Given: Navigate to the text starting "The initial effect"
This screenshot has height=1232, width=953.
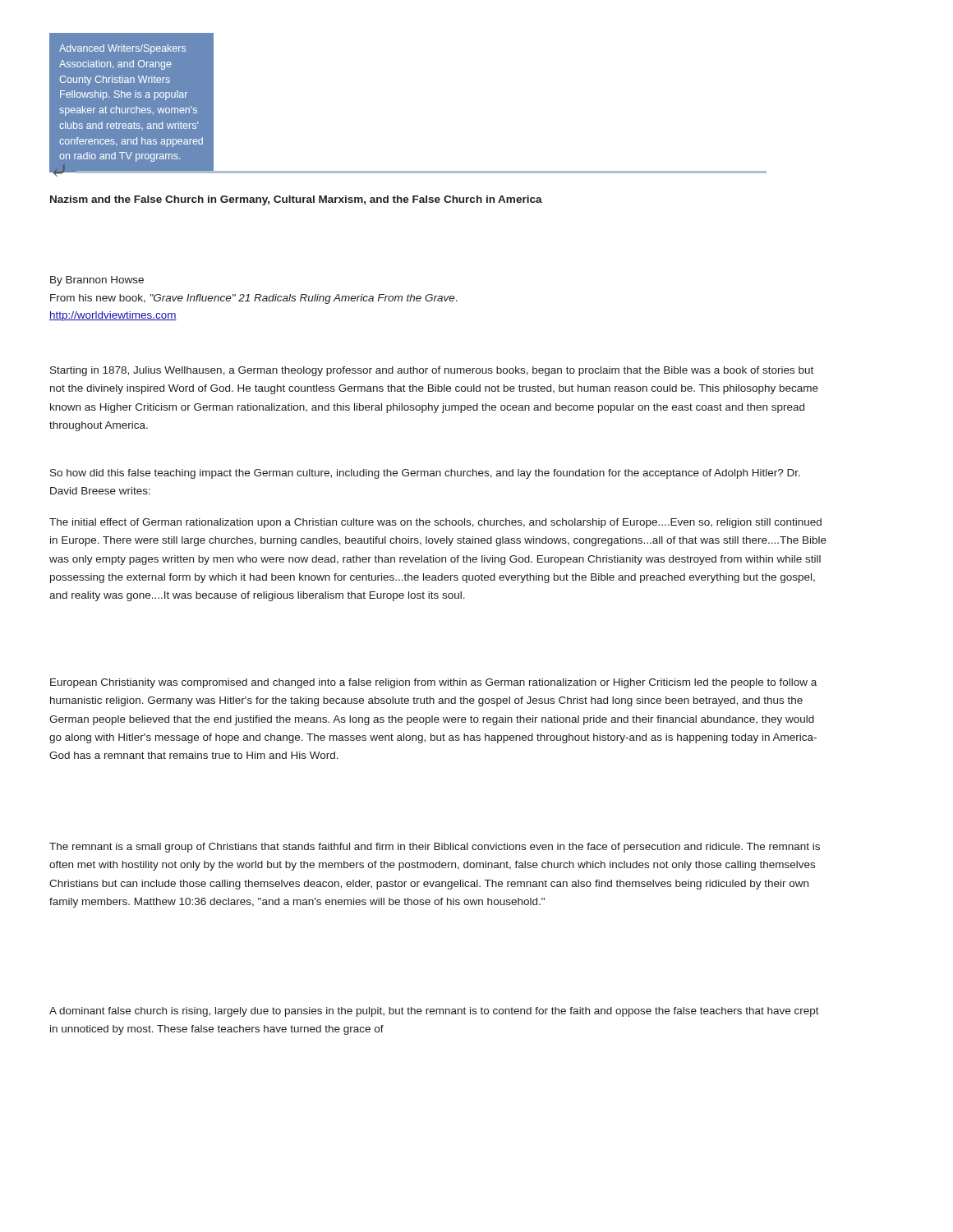Looking at the screenshot, I should tap(438, 559).
